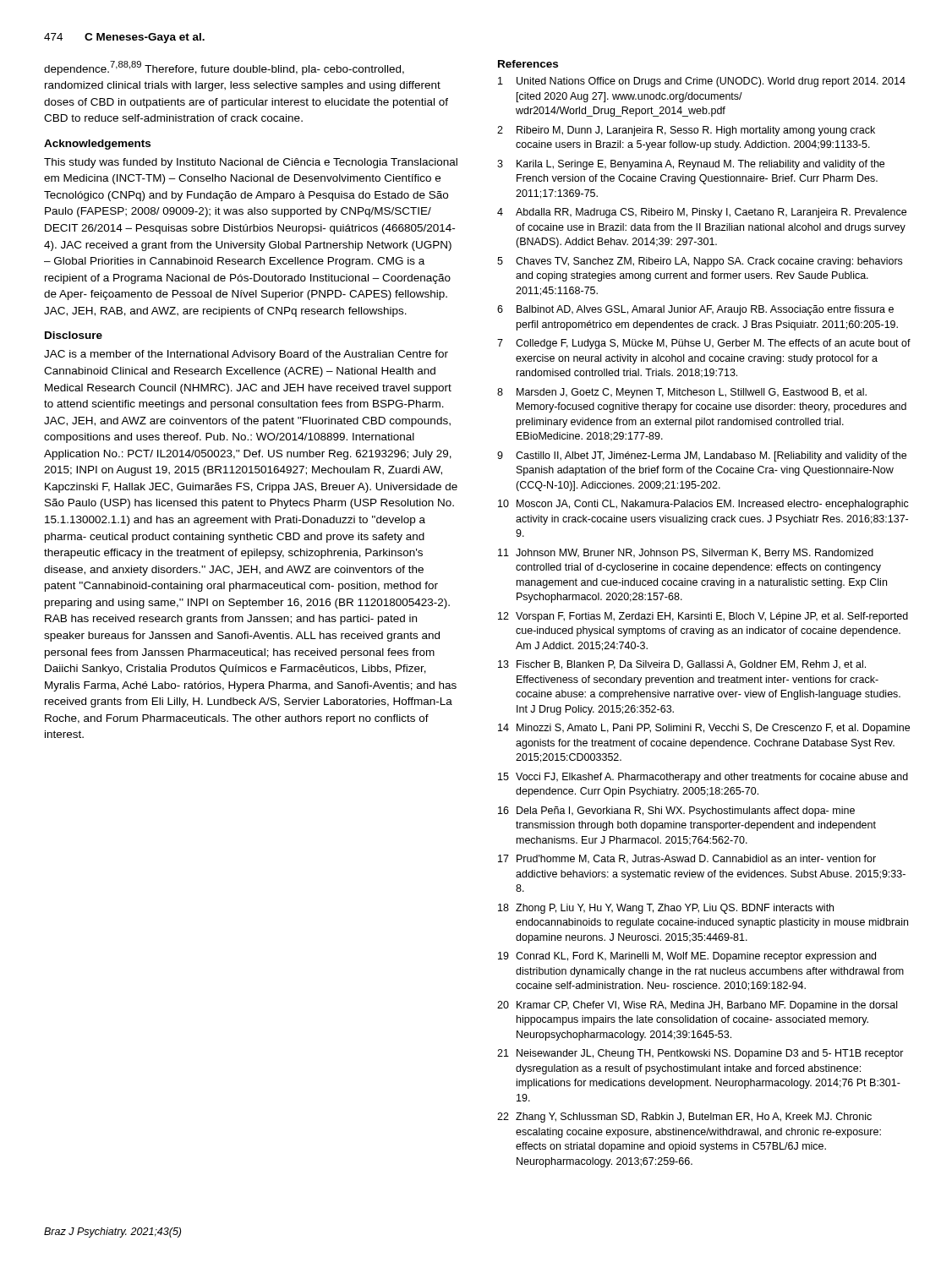The width and height of the screenshot is (952, 1268).
Task: Find the list item that reads "5 Chaves TV, Sanchez ZM, Ribeiro LA, Nappo"
Action: (704, 276)
